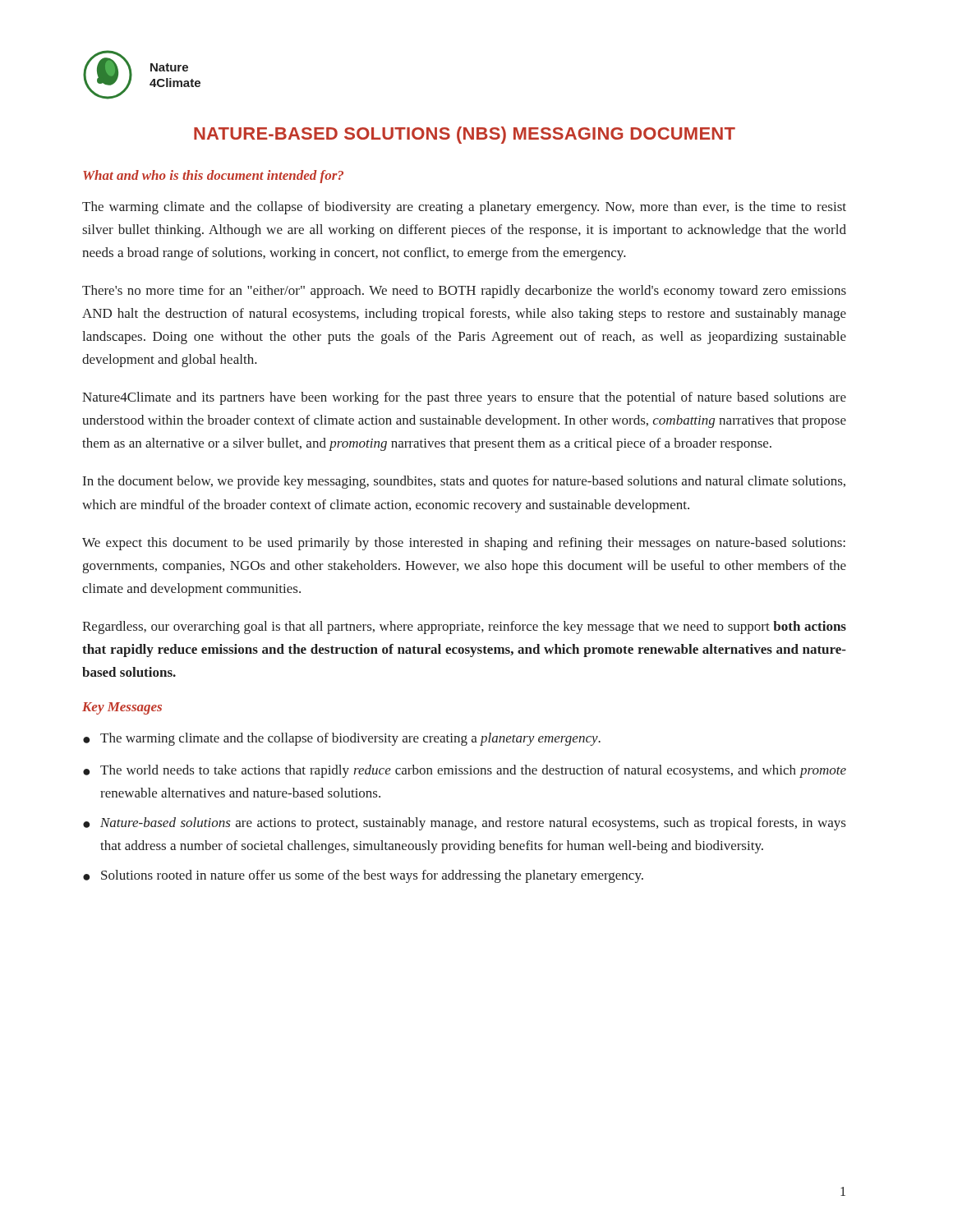Click on the title with the text "NATURE-BASED SOLUTIONS (NBS) MESSAGING"
Viewport: 953px width, 1232px height.
pos(464,133)
